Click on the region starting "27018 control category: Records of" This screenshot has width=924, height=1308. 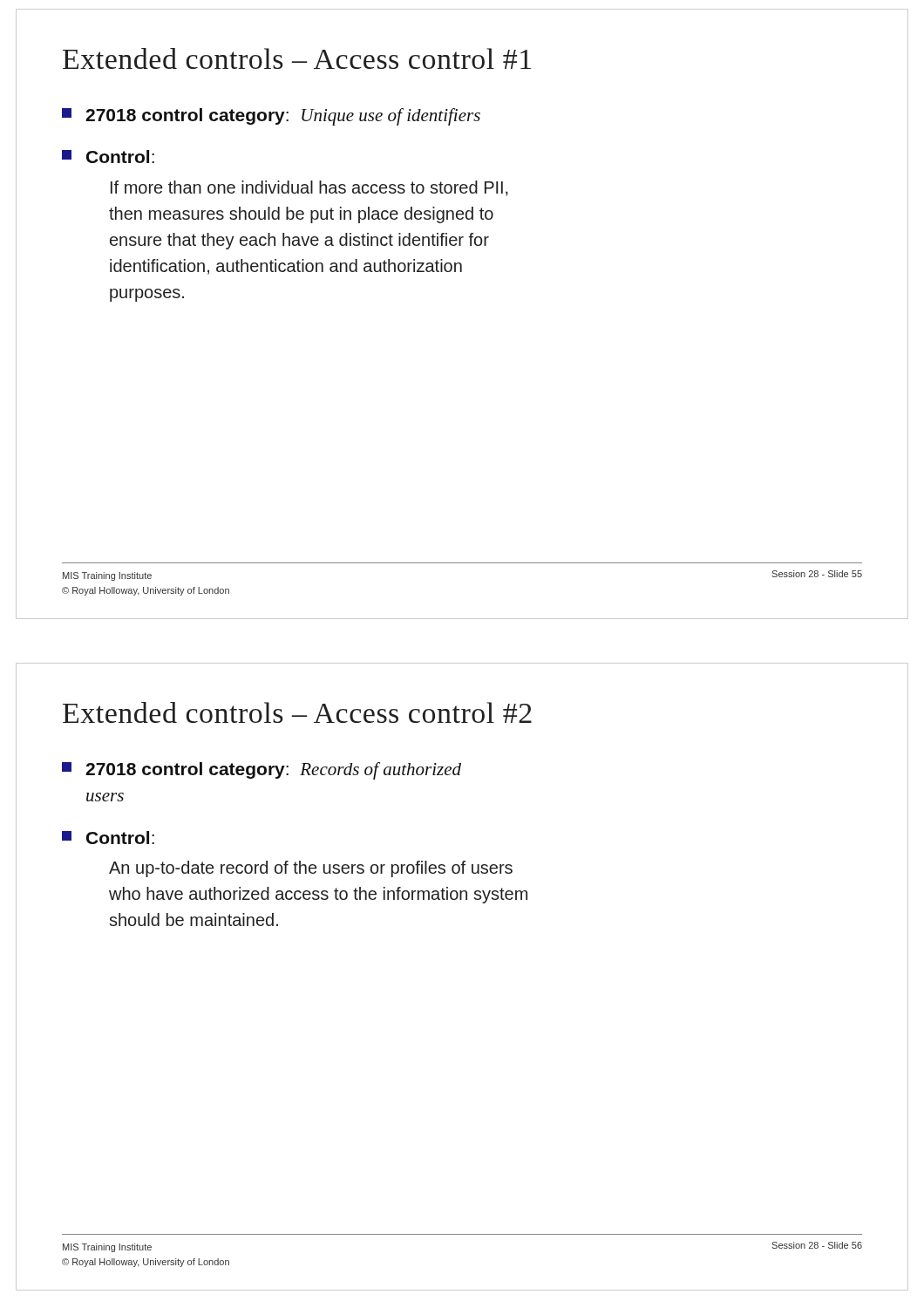pos(262,783)
